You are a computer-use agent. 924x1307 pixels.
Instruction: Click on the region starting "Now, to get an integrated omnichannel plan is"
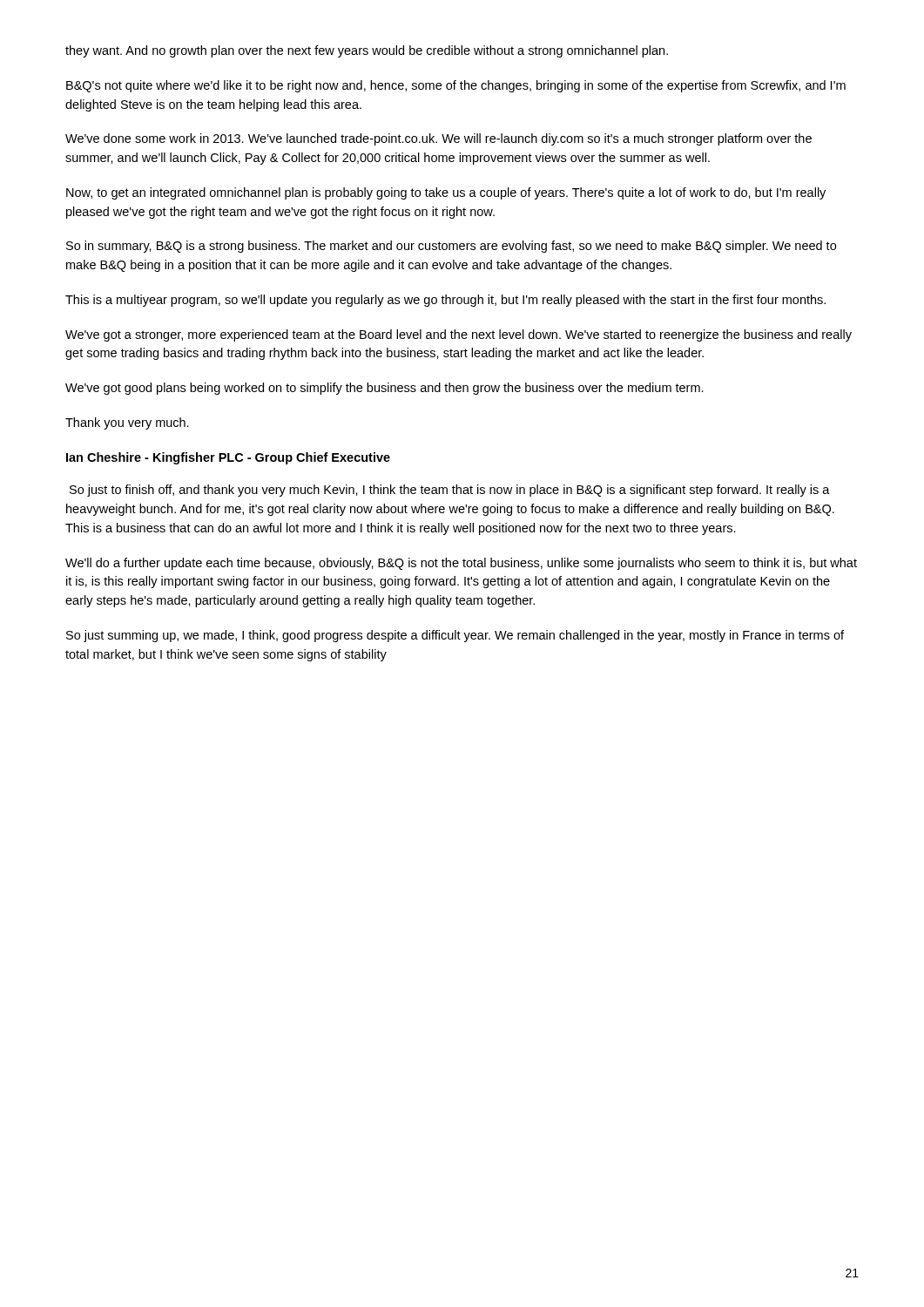click(446, 202)
